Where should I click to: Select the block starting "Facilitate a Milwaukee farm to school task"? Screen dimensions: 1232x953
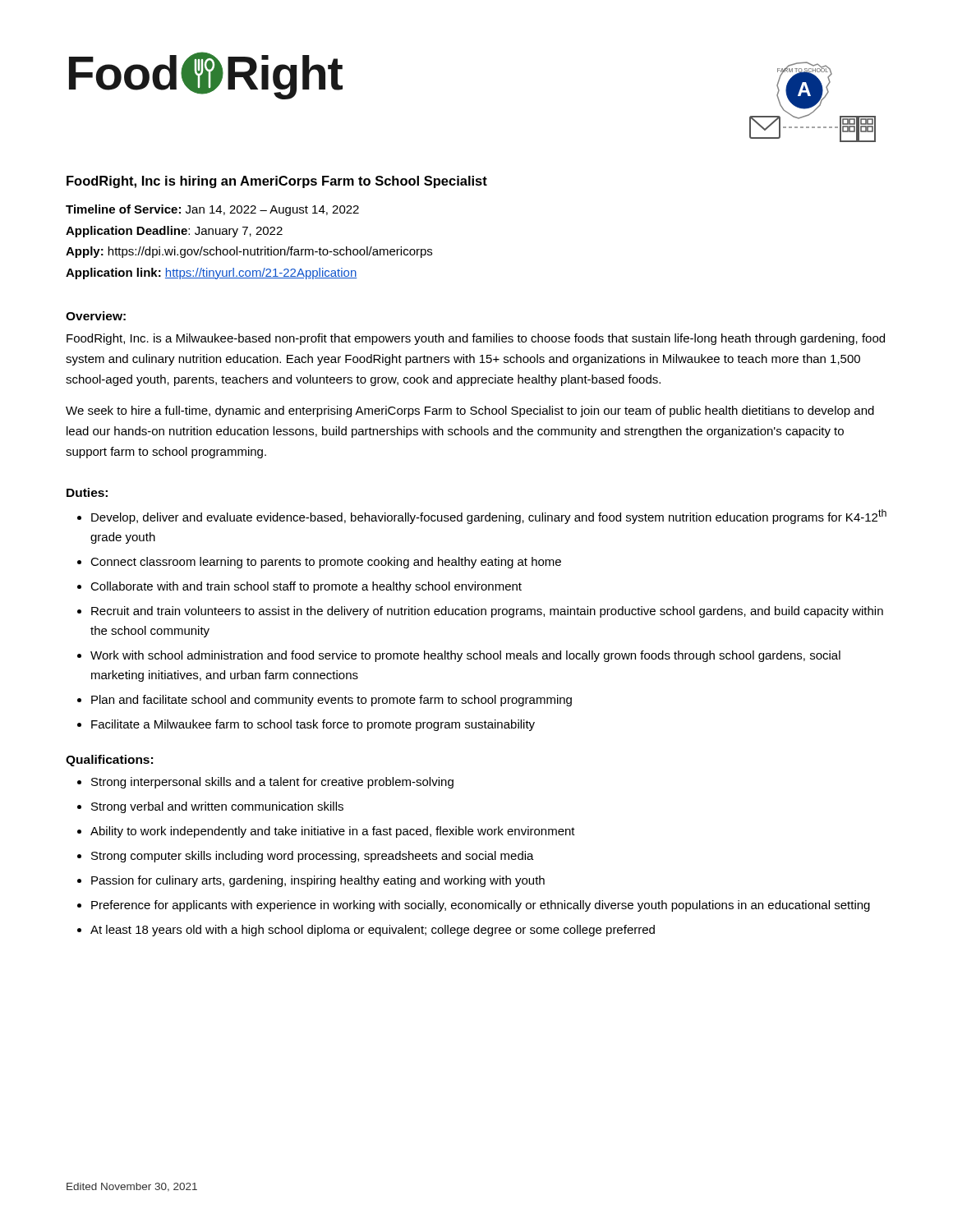(313, 724)
